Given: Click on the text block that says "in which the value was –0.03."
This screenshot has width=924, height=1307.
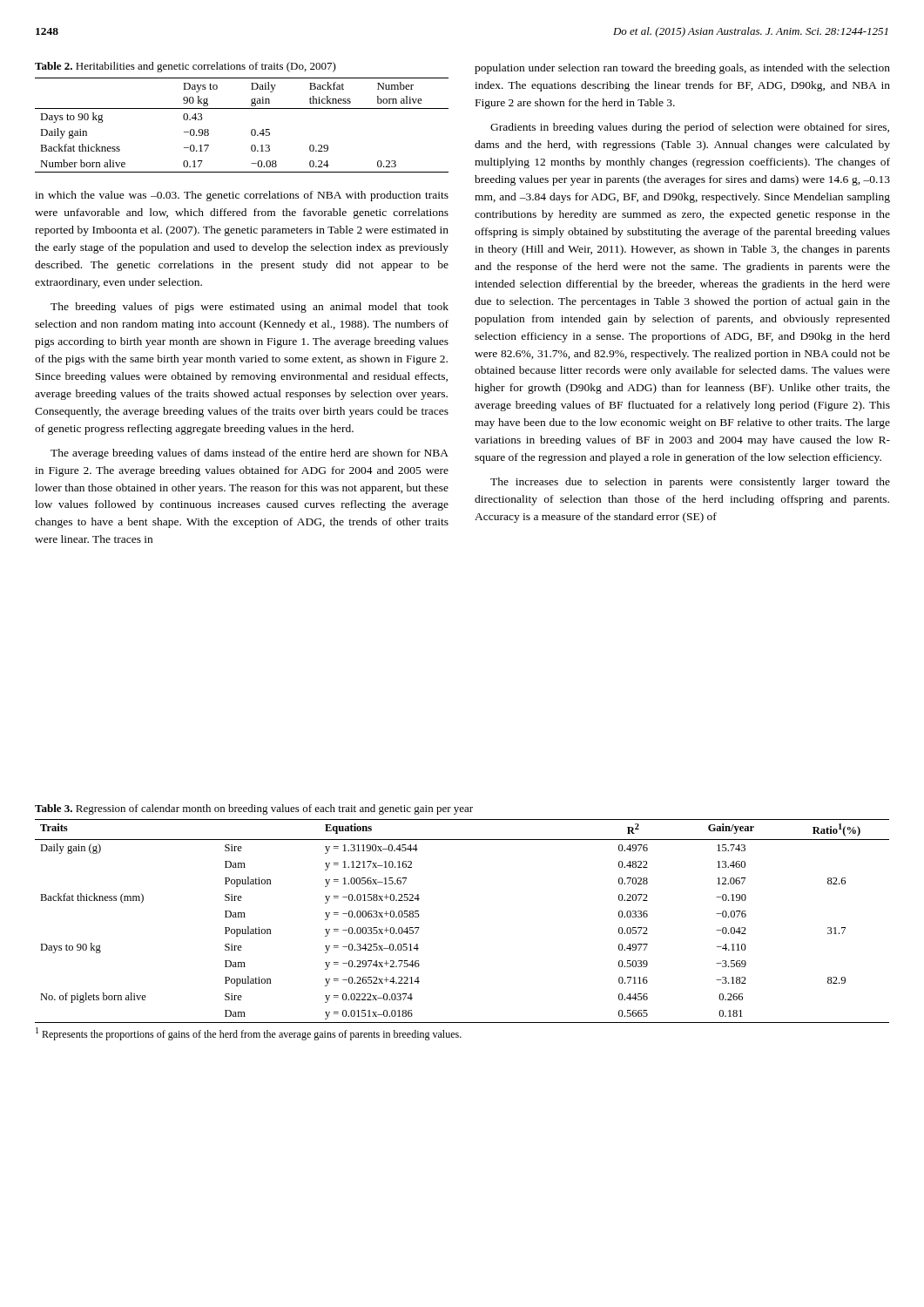Looking at the screenshot, I should [x=242, y=238].
